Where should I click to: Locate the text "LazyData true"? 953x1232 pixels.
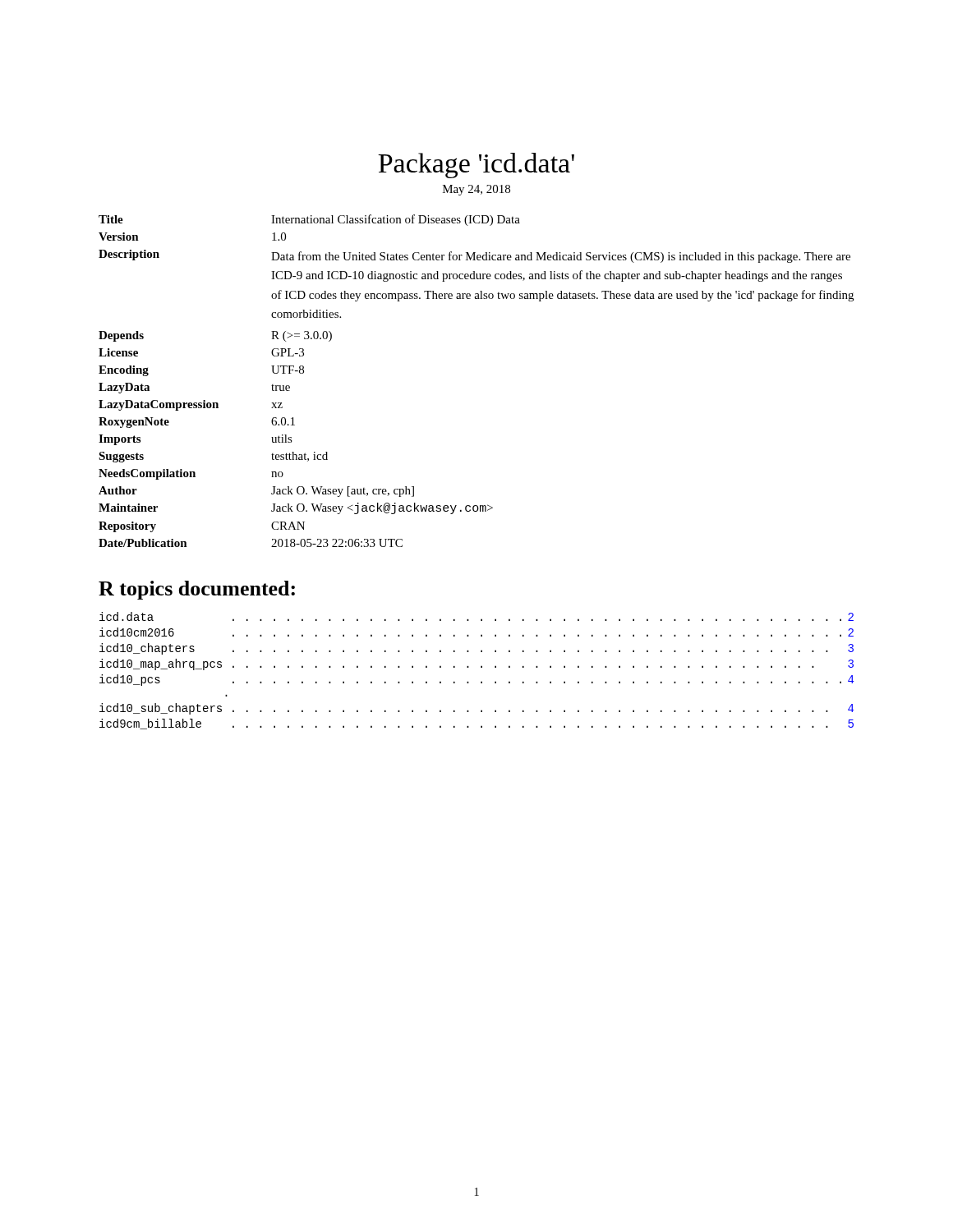(115, 388)
